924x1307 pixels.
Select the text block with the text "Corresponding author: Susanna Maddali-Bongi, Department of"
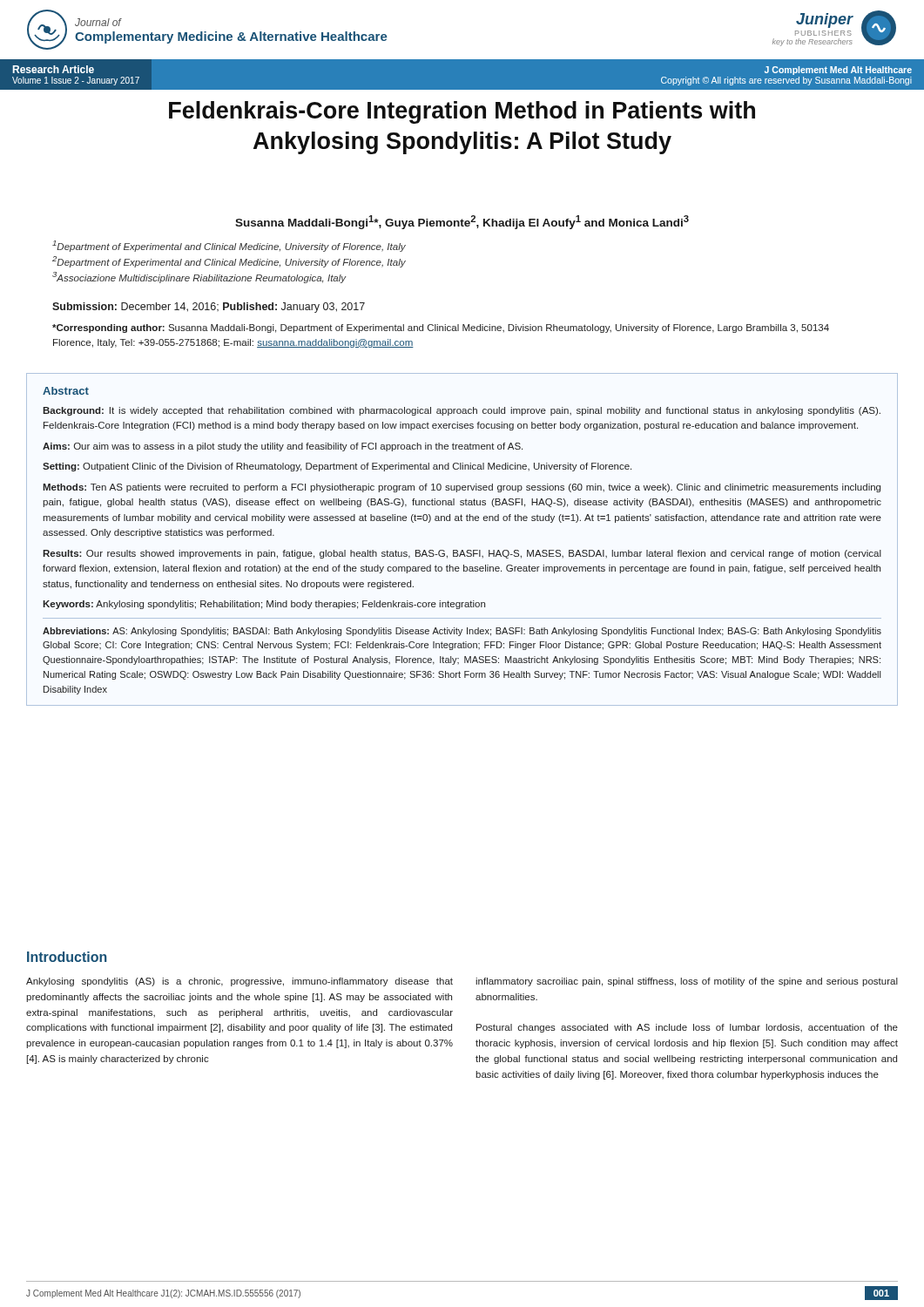pos(441,335)
